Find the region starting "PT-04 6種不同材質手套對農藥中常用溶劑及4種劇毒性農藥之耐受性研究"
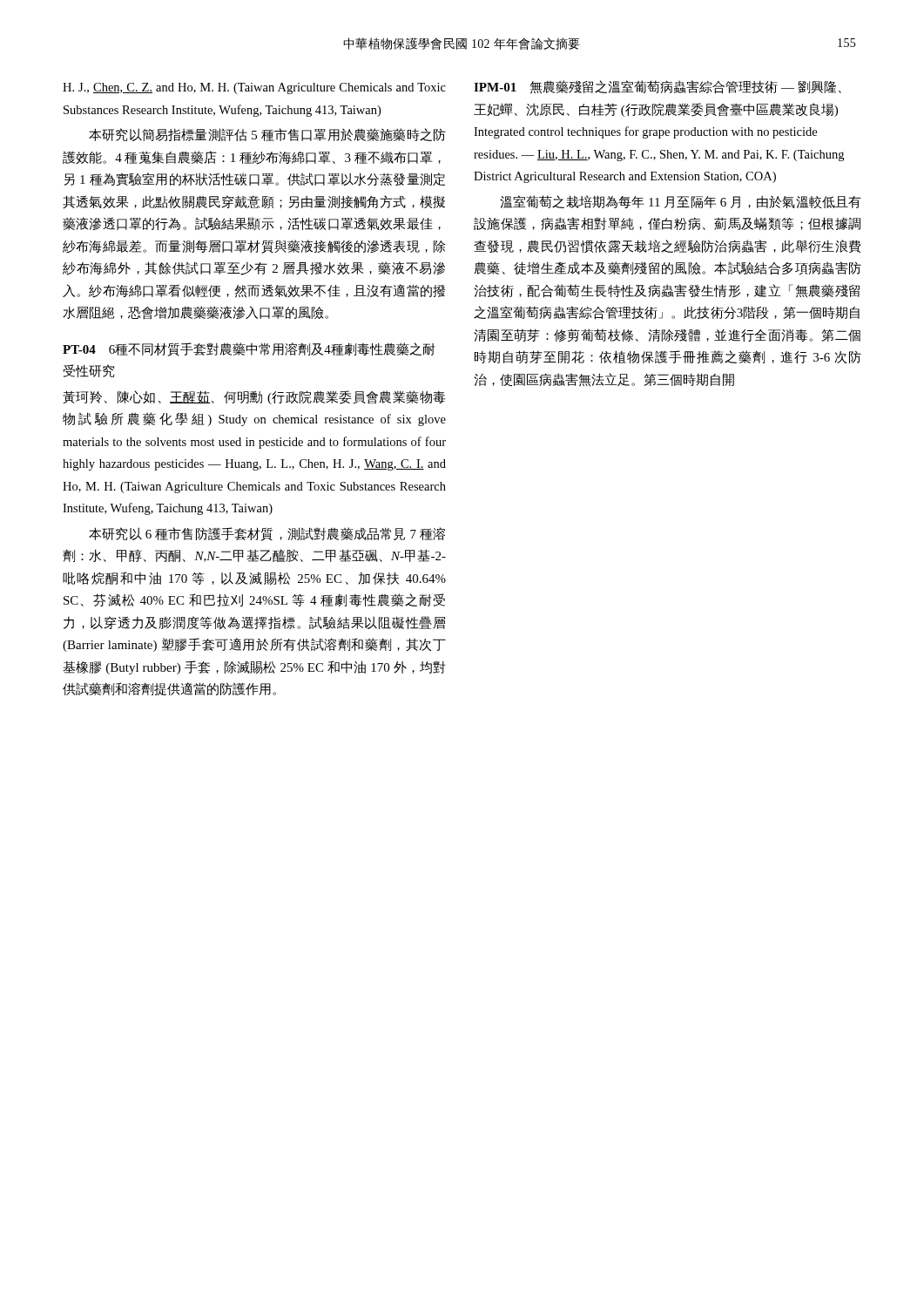This screenshot has width=924, height=1307. point(254,361)
